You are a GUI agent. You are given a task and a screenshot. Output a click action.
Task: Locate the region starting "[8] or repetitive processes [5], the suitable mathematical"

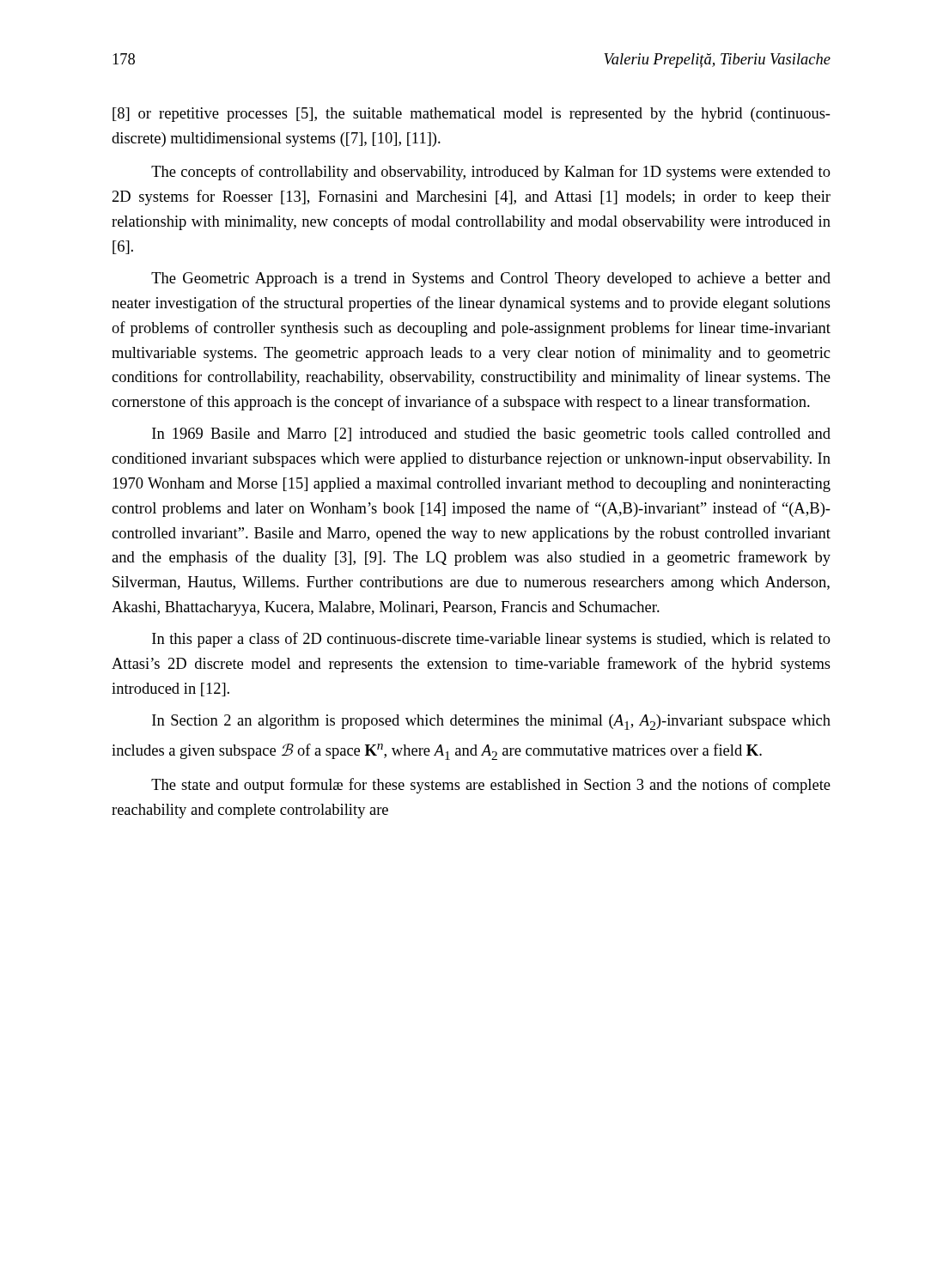coord(471,126)
